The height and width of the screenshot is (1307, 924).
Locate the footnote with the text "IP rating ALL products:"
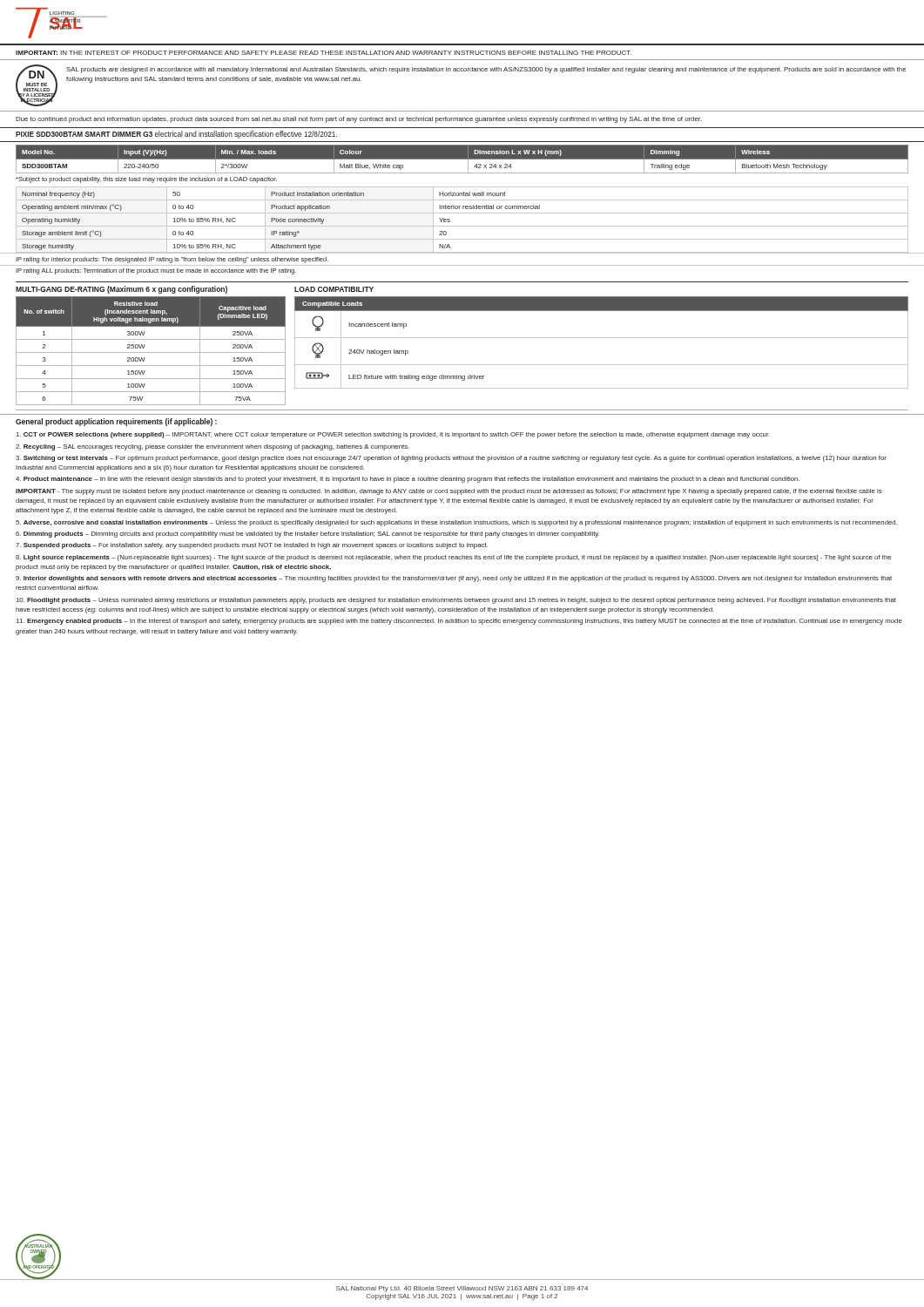click(x=156, y=271)
